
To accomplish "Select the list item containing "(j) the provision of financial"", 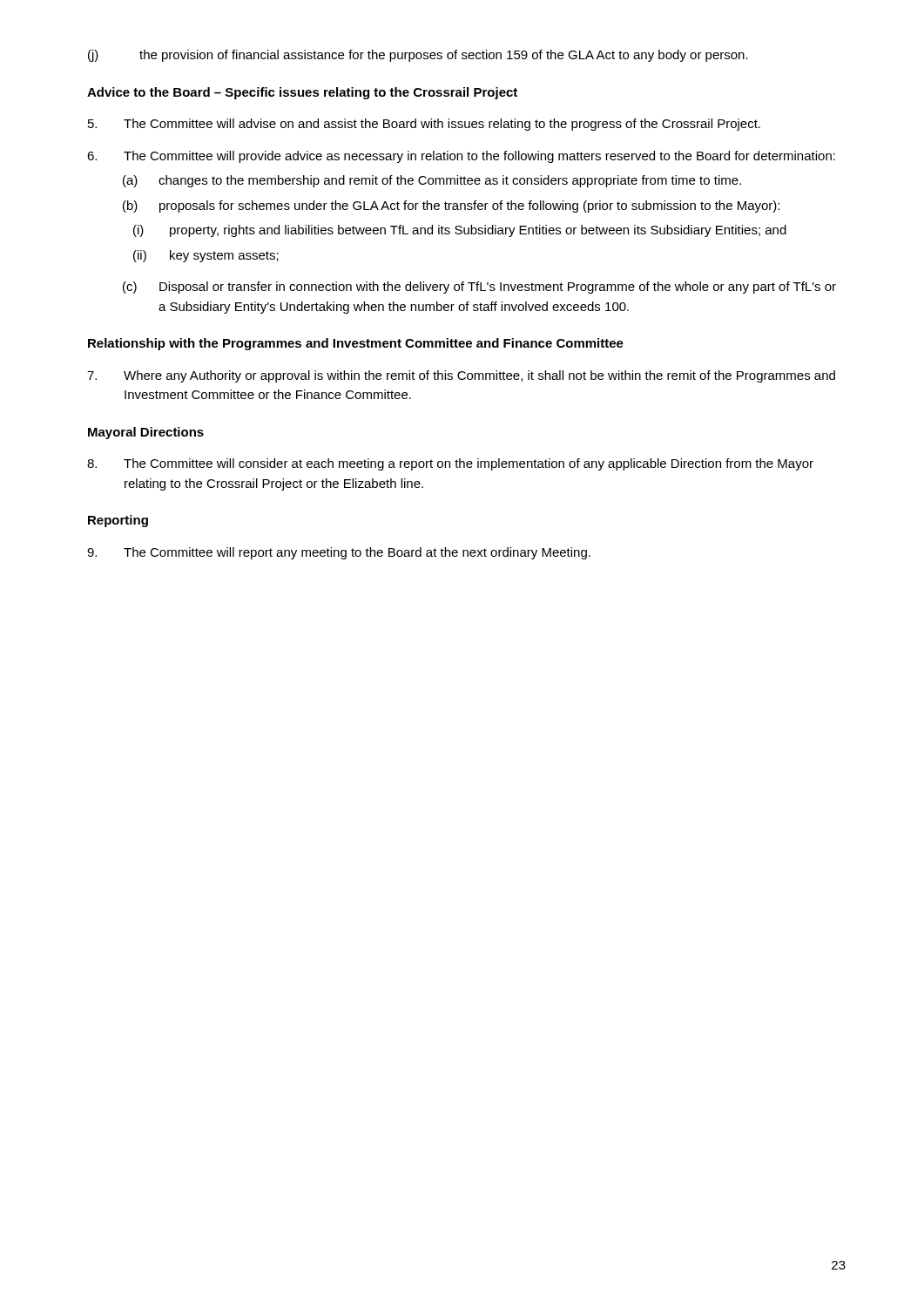I will [x=466, y=55].
